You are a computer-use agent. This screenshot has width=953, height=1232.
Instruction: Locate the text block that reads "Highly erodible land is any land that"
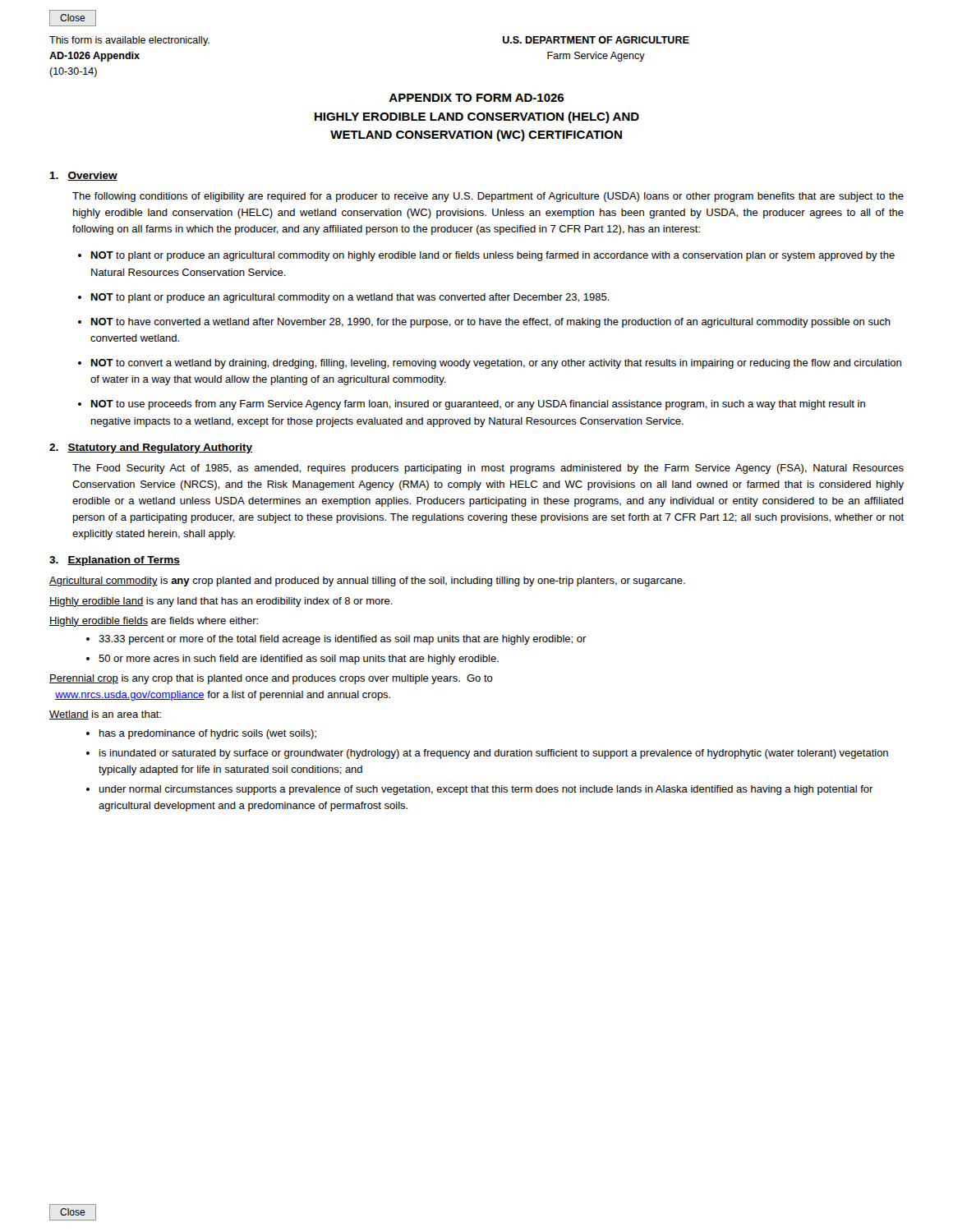click(221, 600)
